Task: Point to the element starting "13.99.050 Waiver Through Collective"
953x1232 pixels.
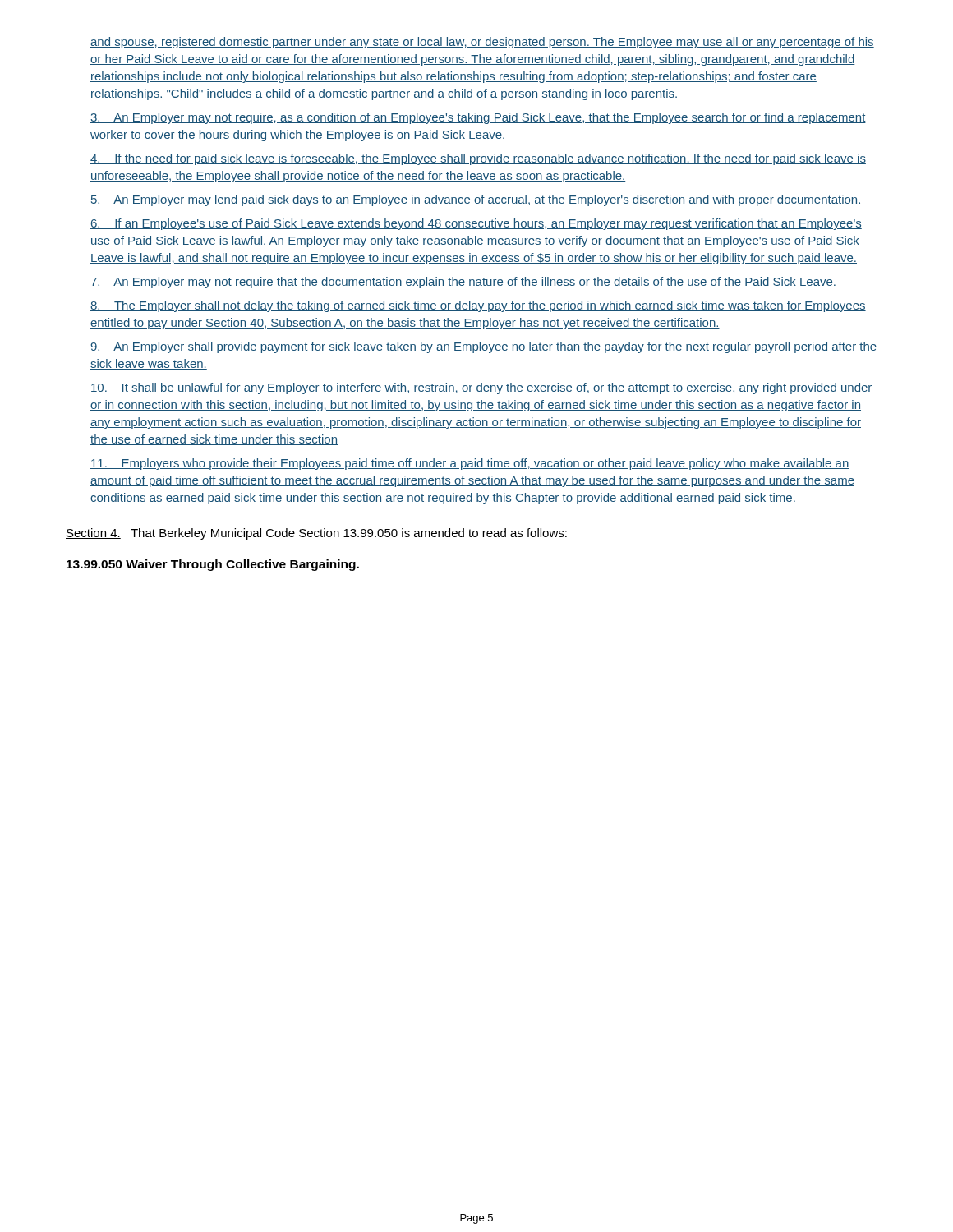Action: click(x=213, y=564)
